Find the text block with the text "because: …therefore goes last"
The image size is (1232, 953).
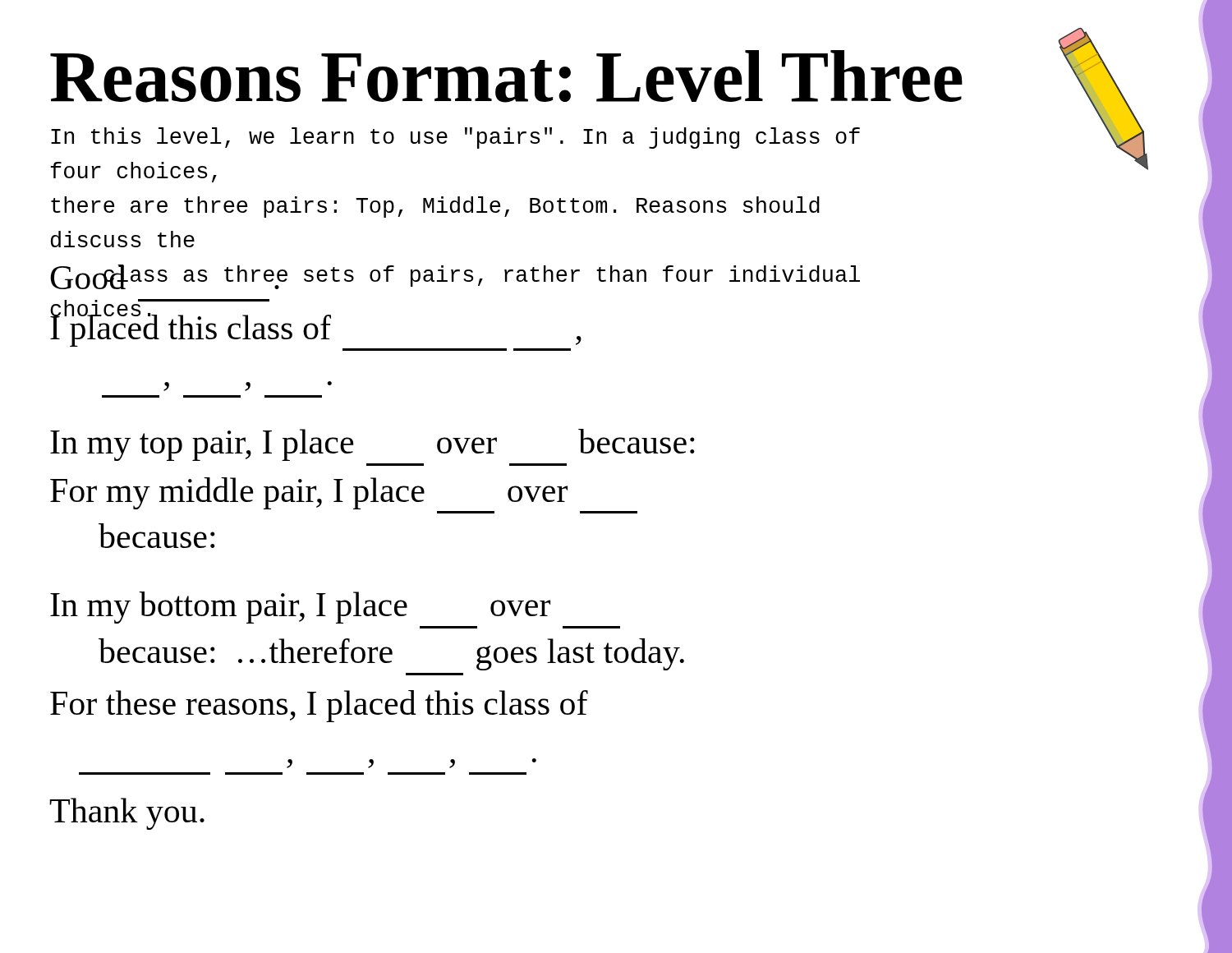point(392,654)
